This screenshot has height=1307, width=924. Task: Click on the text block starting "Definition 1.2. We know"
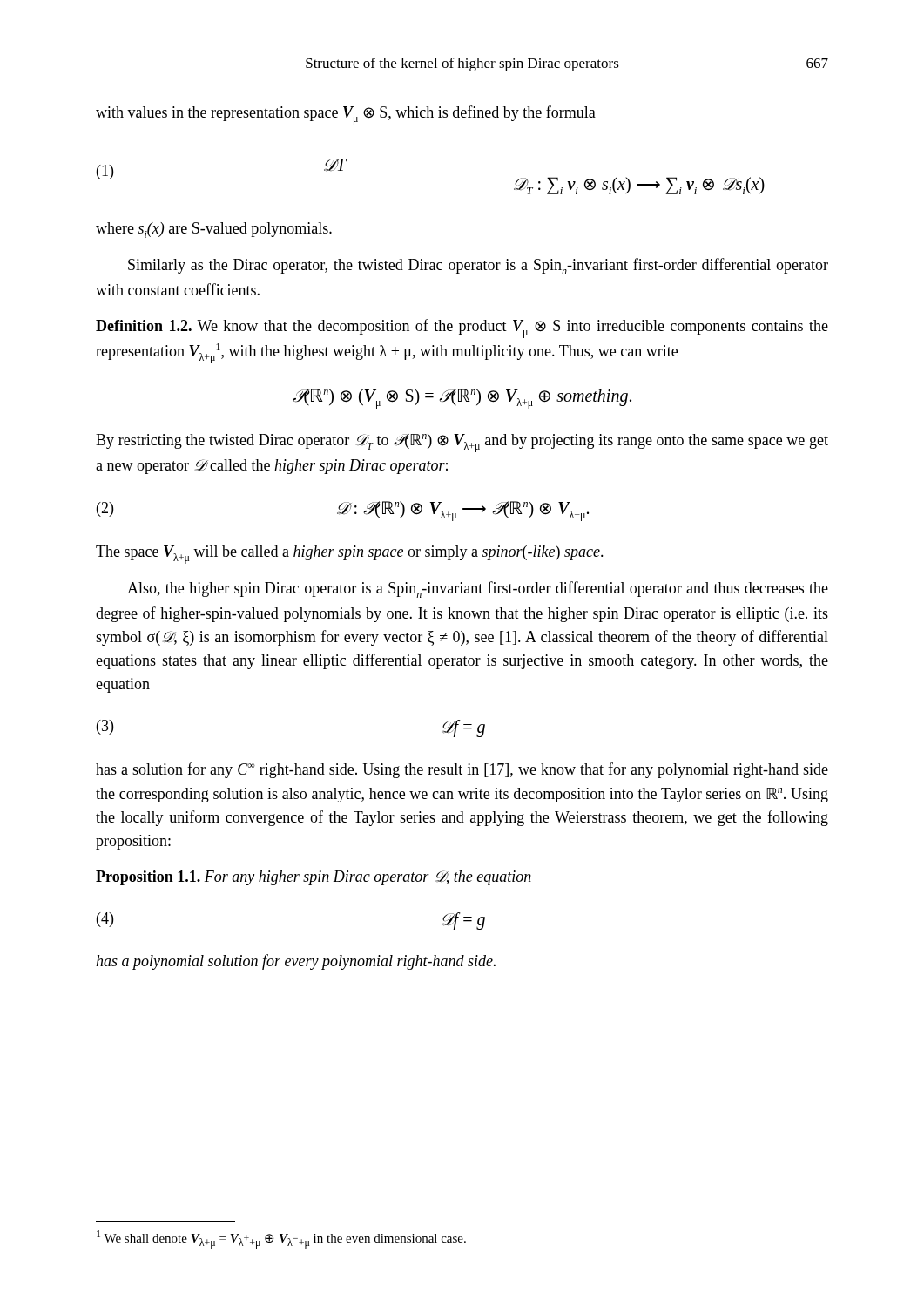(x=462, y=340)
